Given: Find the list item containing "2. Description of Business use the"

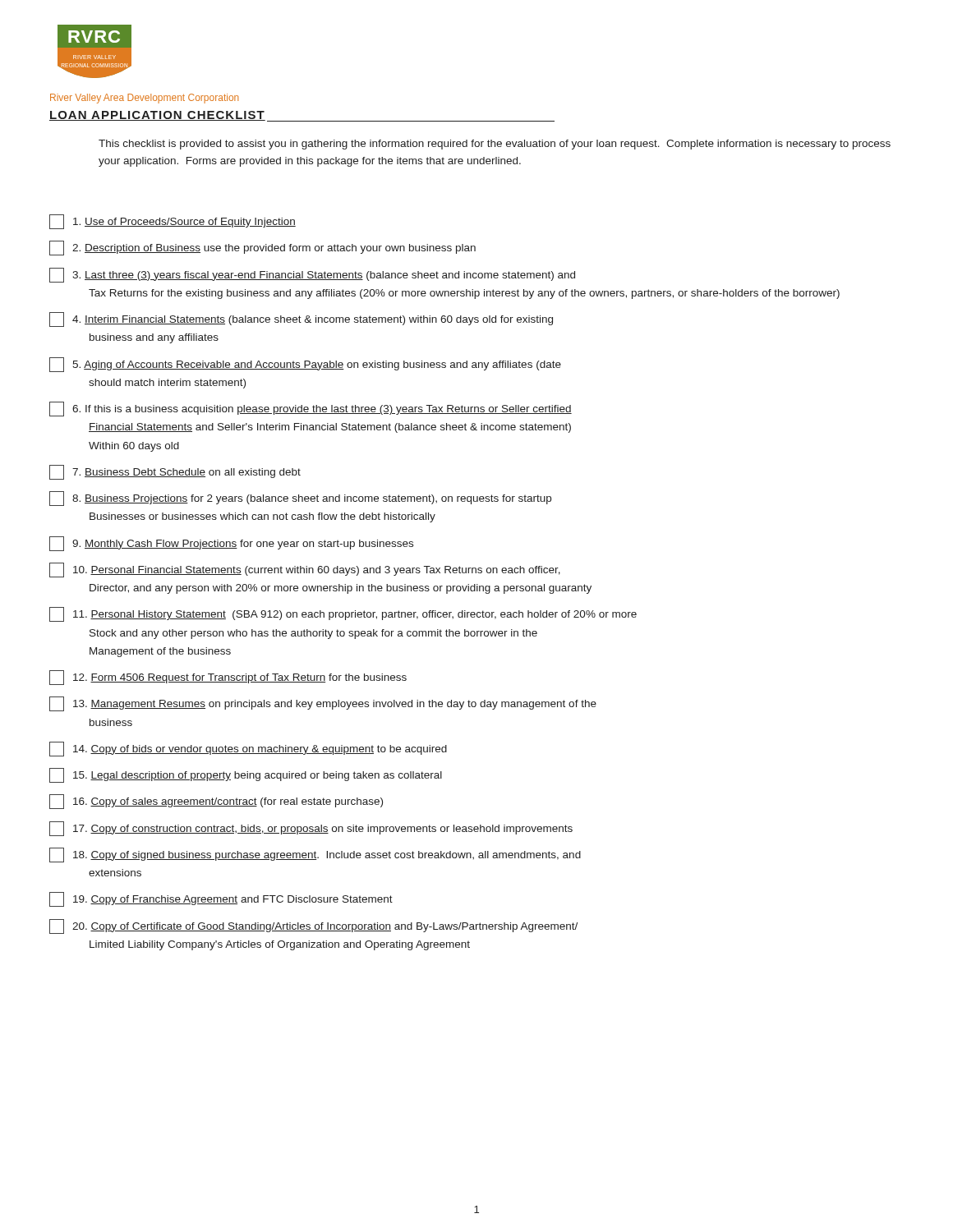Looking at the screenshot, I should (476, 248).
